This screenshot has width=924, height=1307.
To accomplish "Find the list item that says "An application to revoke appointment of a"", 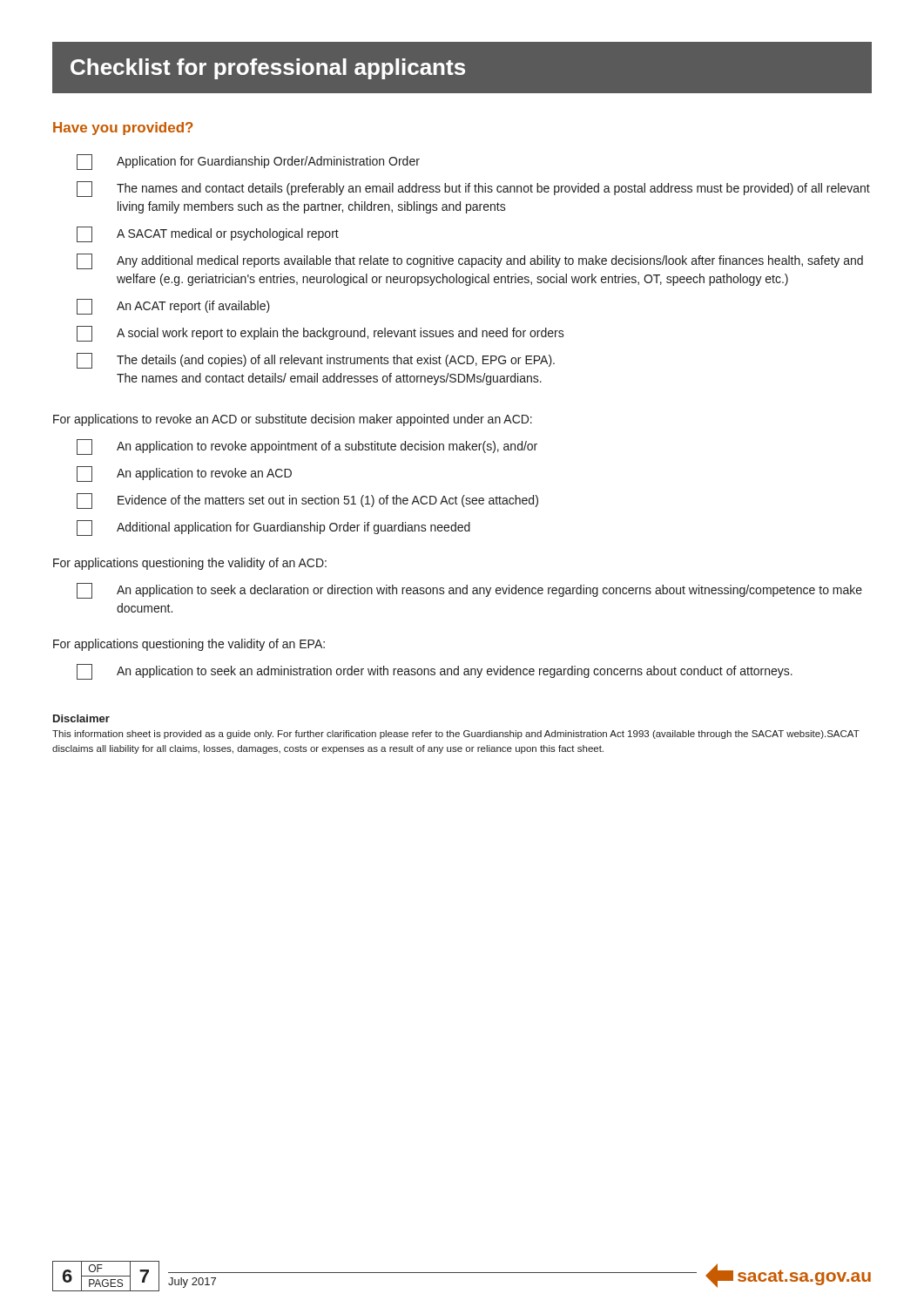I will pyautogui.click(x=474, y=447).
